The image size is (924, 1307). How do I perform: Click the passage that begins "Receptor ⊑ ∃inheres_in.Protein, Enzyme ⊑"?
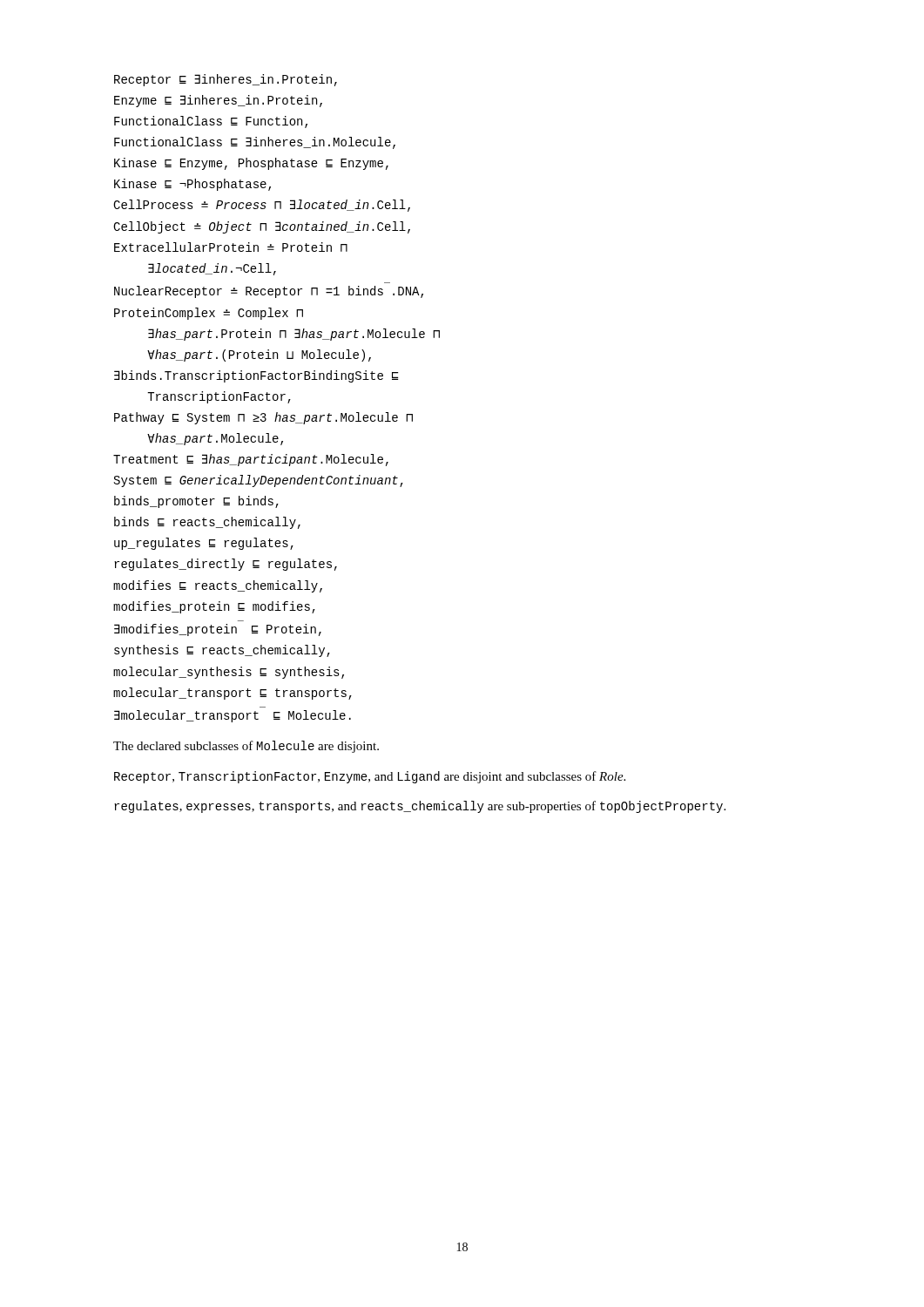(x=226, y=80)
